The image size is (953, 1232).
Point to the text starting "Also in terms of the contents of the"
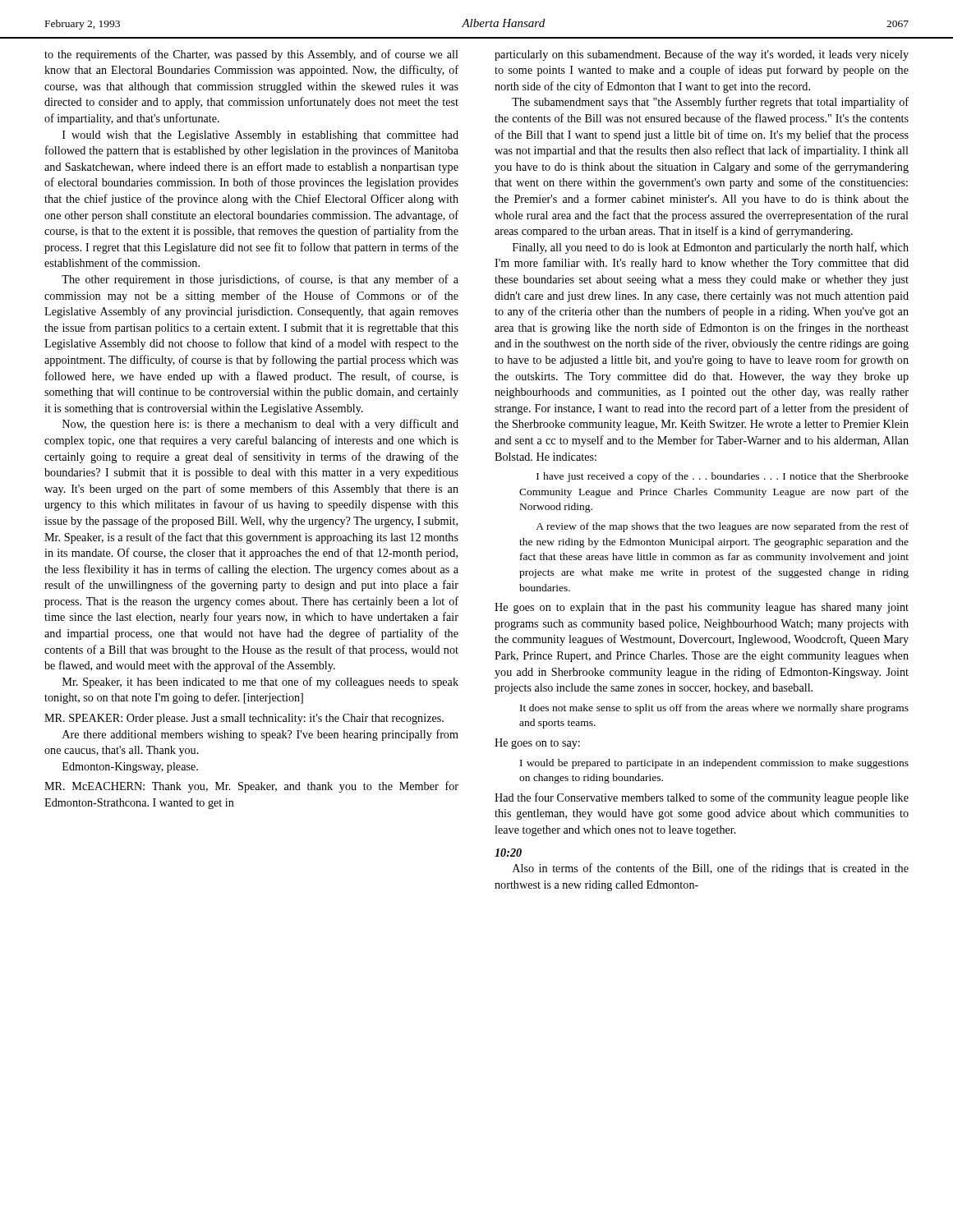[x=702, y=877]
